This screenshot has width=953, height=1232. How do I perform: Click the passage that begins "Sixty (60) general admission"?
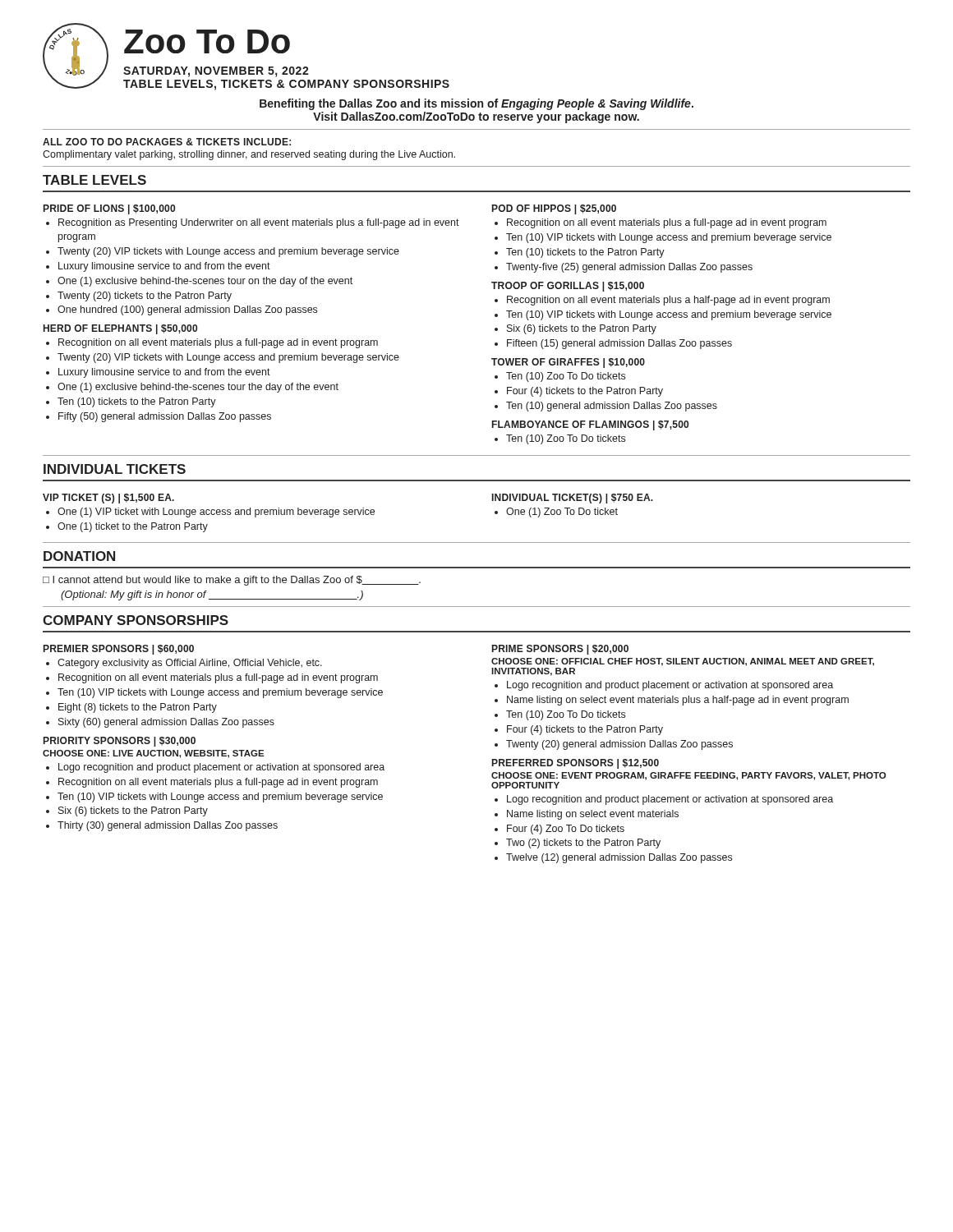(166, 722)
